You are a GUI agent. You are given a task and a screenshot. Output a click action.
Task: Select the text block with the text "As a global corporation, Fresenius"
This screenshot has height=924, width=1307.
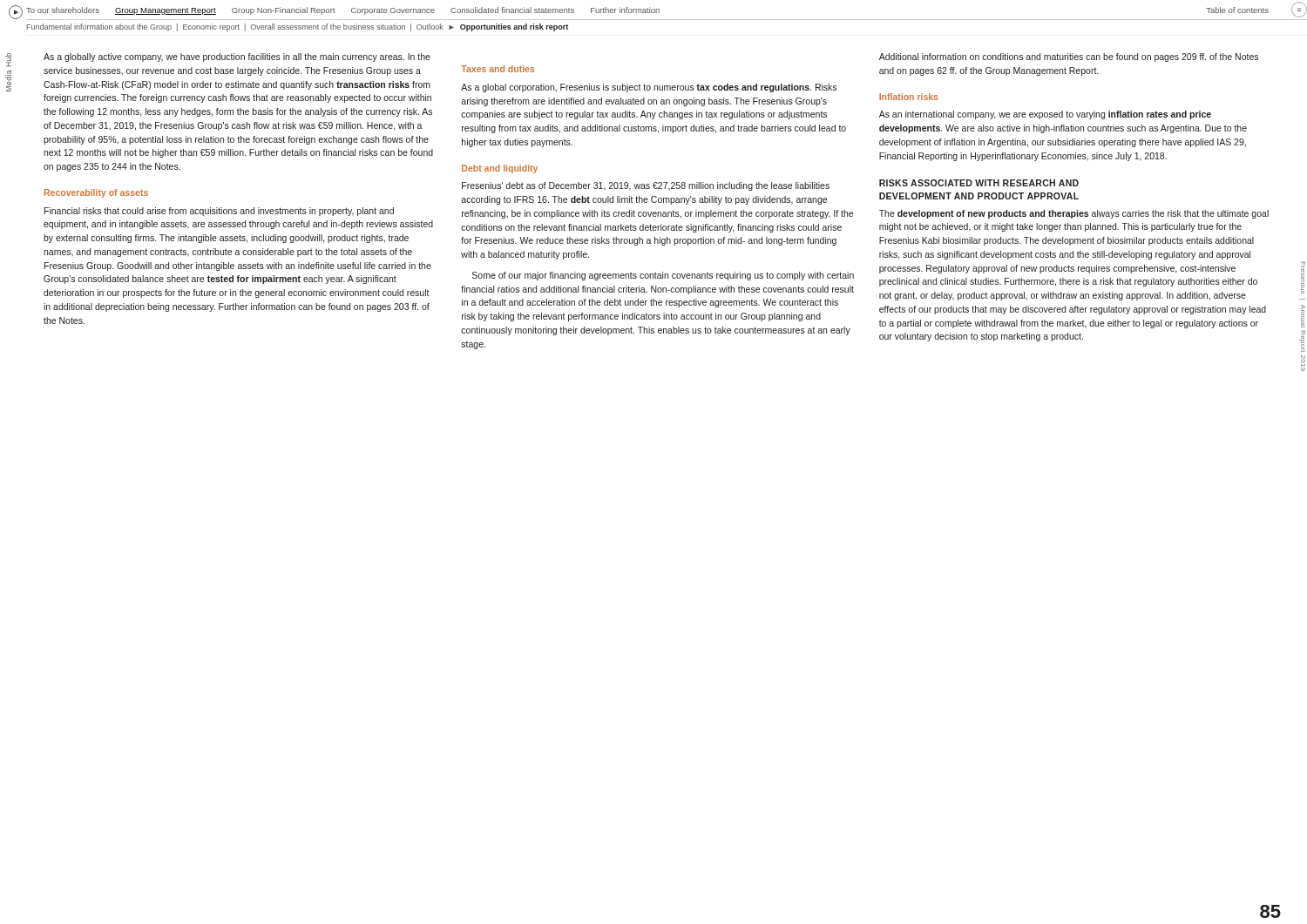point(658,115)
